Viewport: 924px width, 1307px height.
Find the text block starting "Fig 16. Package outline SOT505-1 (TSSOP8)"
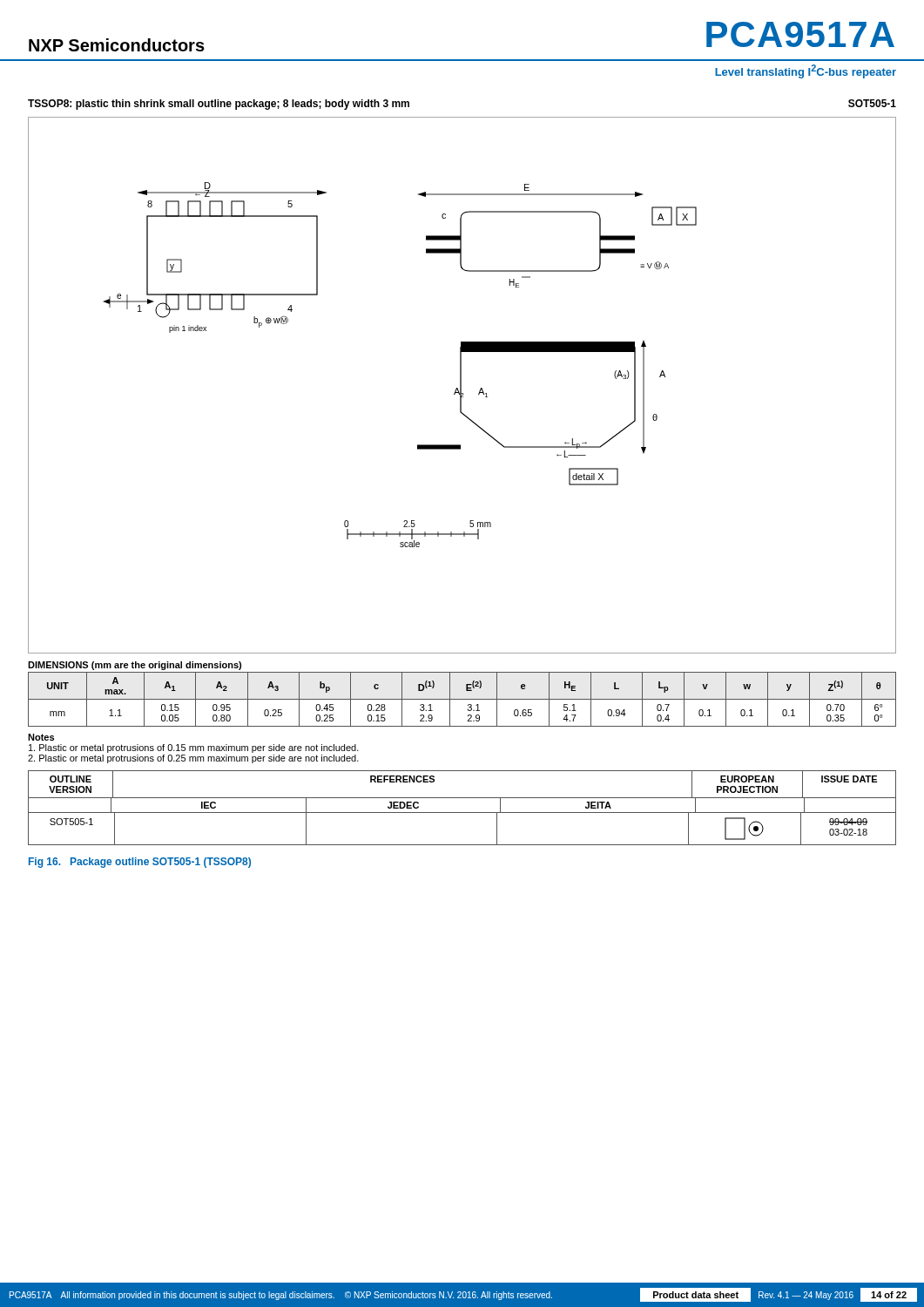(x=140, y=862)
